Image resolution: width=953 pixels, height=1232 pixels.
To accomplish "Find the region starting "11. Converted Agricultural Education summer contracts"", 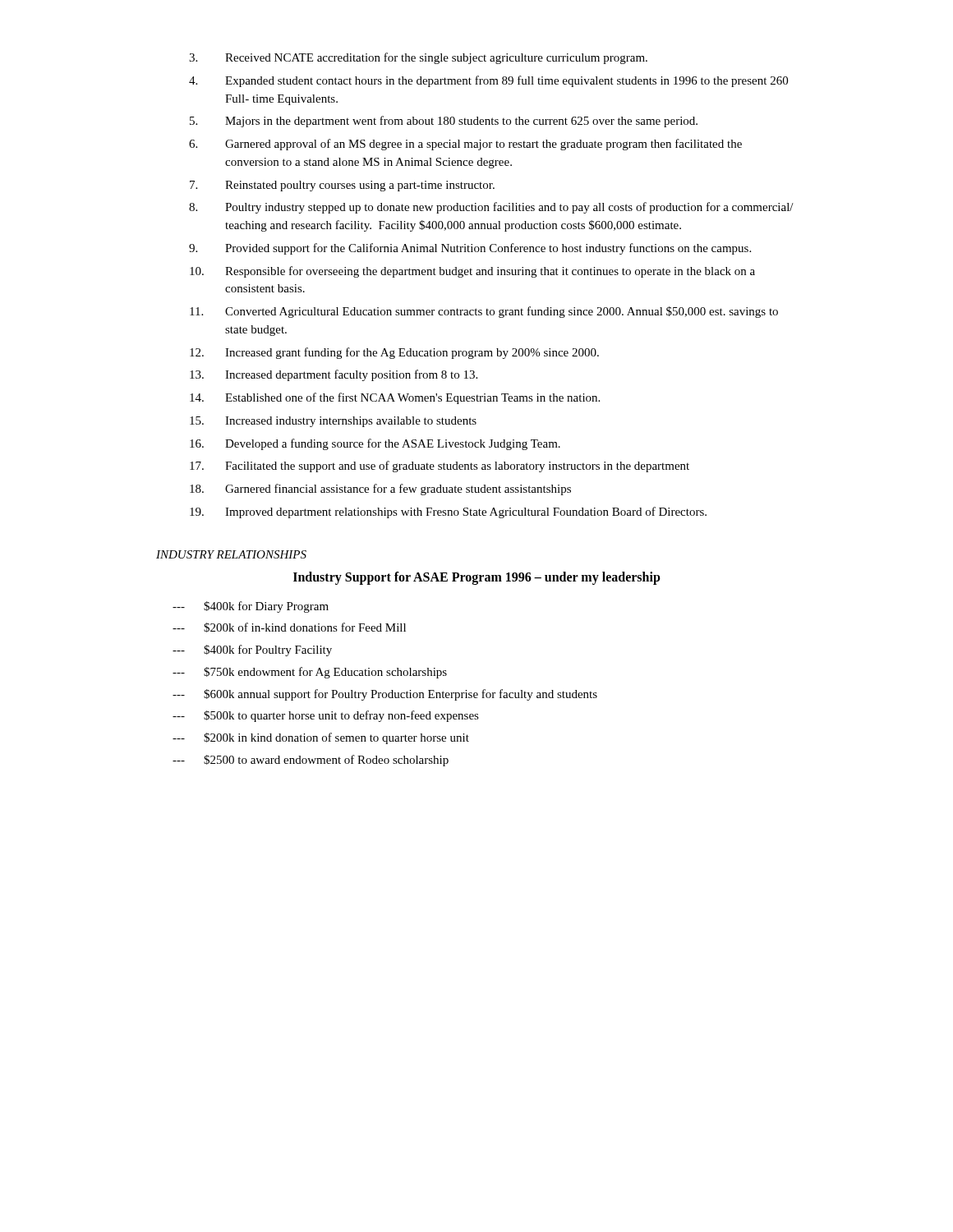I will click(x=493, y=321).
